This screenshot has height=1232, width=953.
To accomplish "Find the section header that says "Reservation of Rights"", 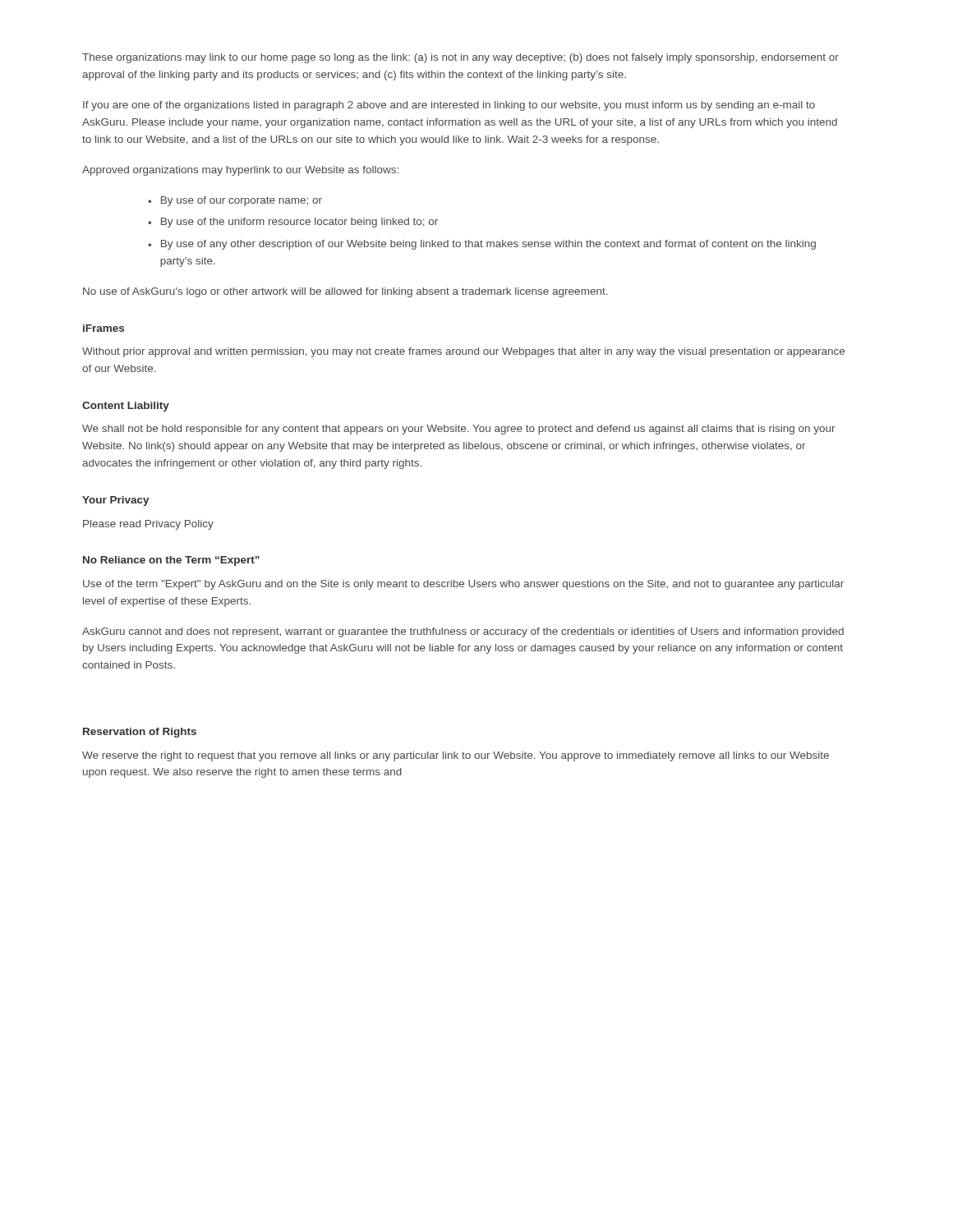I will click(139, 732).
